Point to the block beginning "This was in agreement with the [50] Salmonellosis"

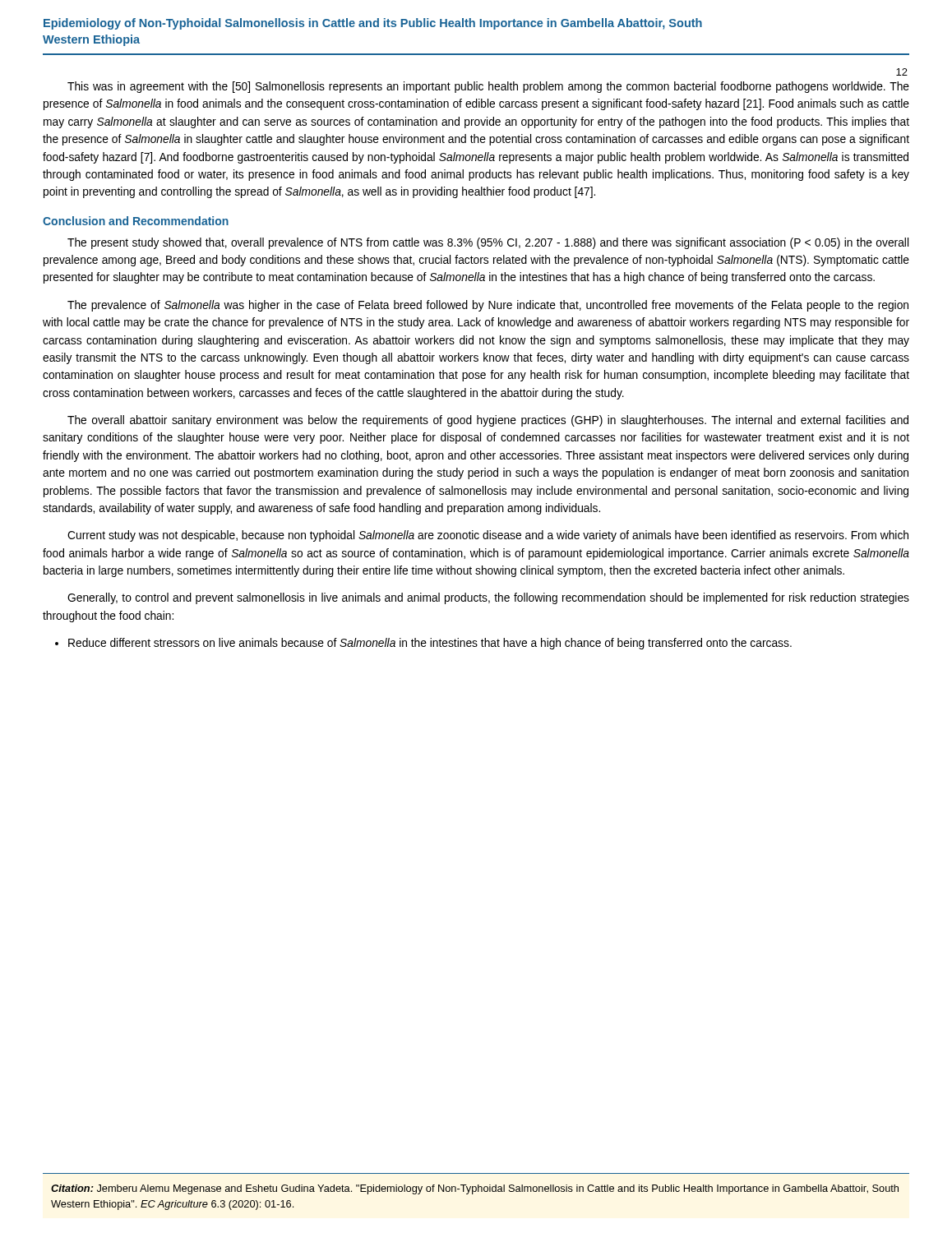(476, 140)
